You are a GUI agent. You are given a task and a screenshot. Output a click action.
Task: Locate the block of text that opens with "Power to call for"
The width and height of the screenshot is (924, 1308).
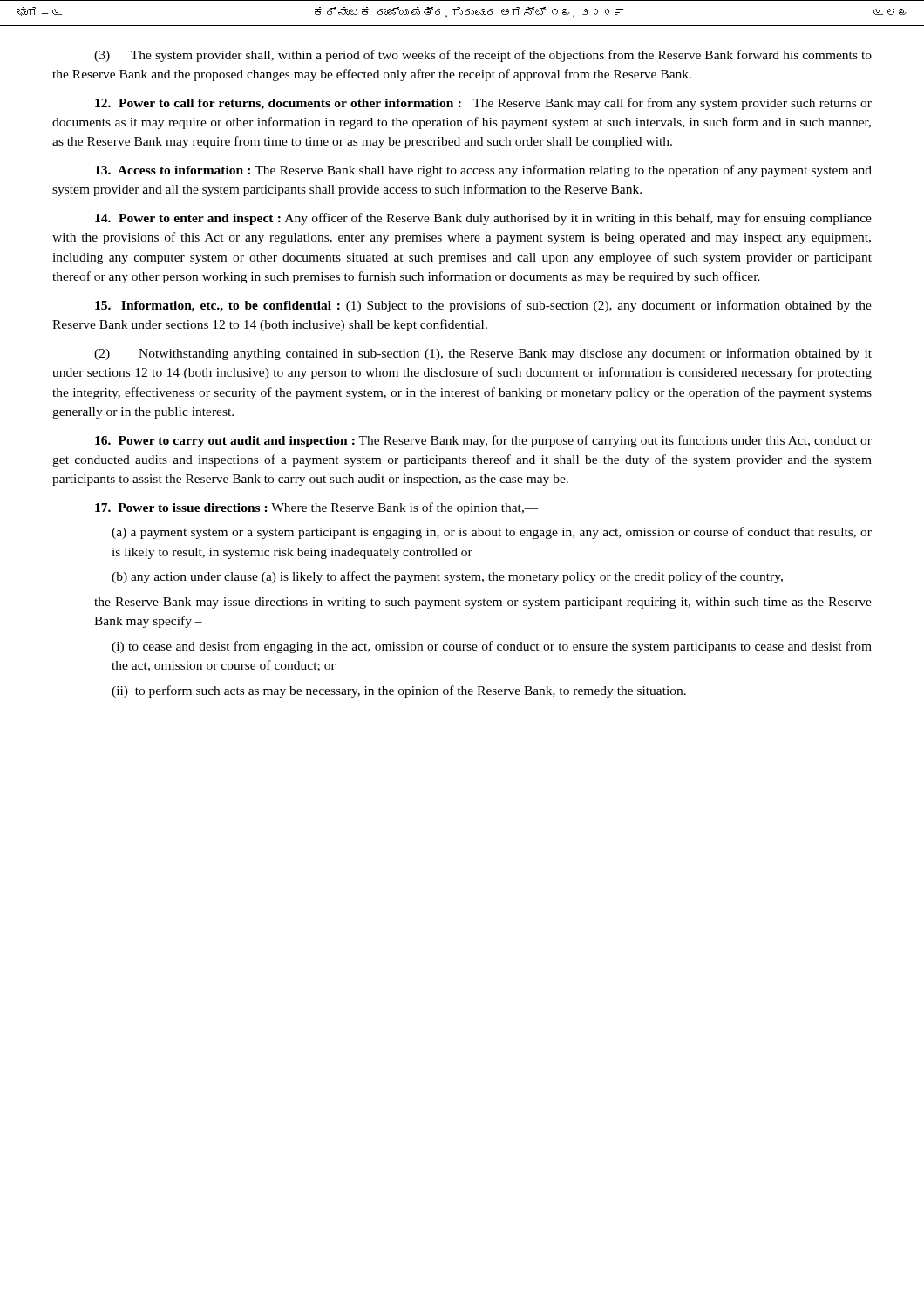(462, 122)
